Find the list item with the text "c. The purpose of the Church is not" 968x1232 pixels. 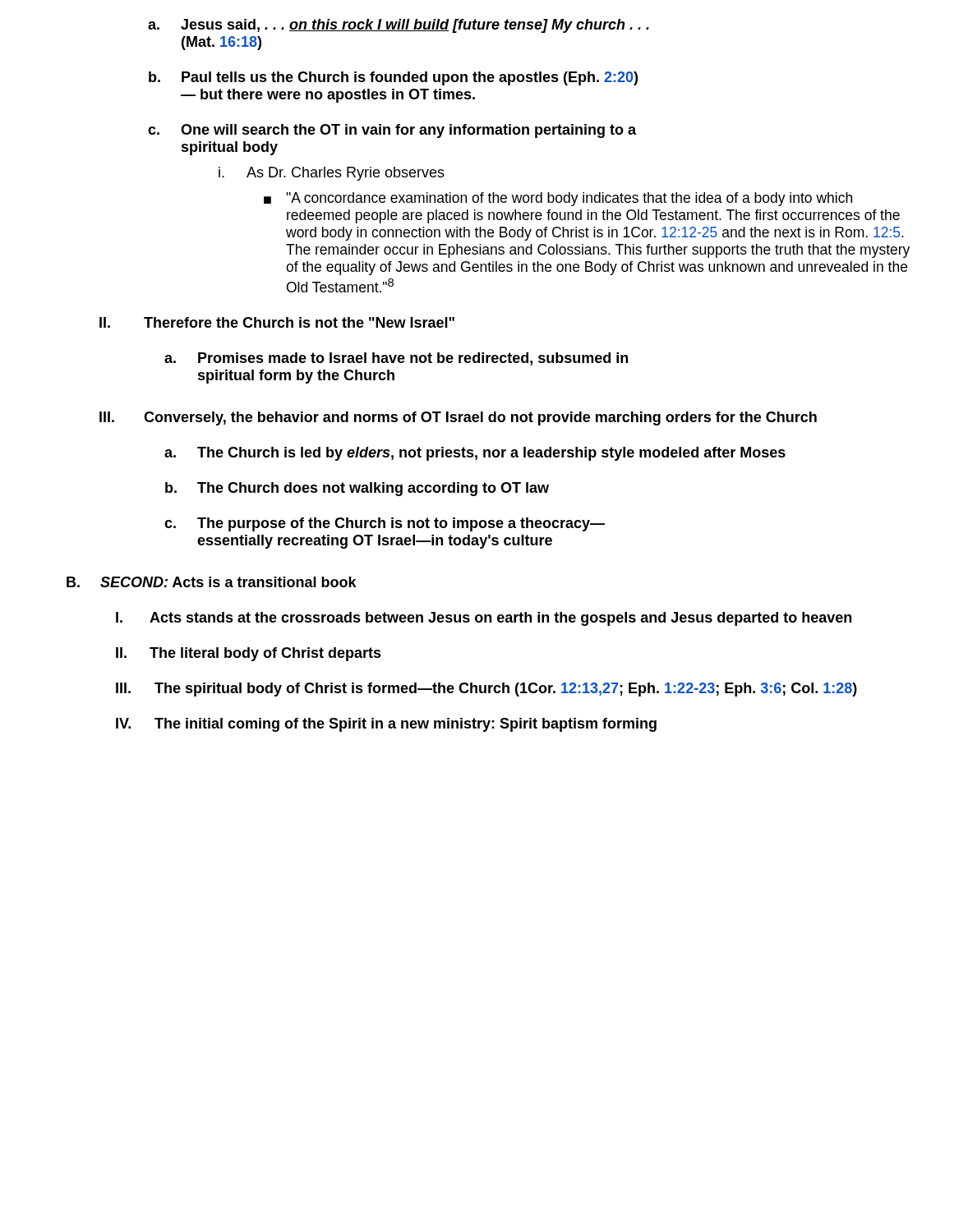(385, 532)
